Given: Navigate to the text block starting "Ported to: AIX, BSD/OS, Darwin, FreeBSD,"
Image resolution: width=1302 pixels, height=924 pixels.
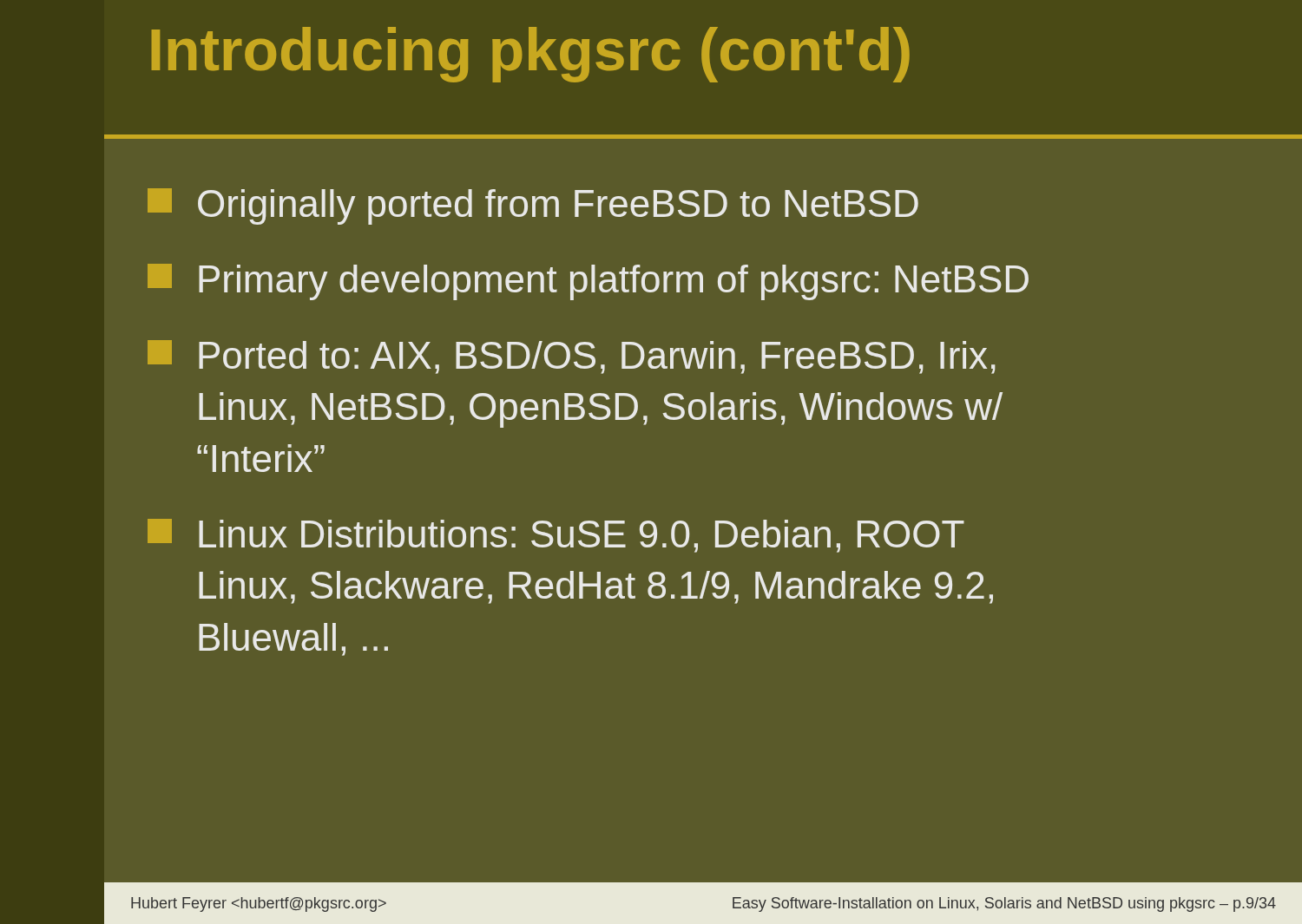Looking at the screenshot, I should (x=725, y=407).
